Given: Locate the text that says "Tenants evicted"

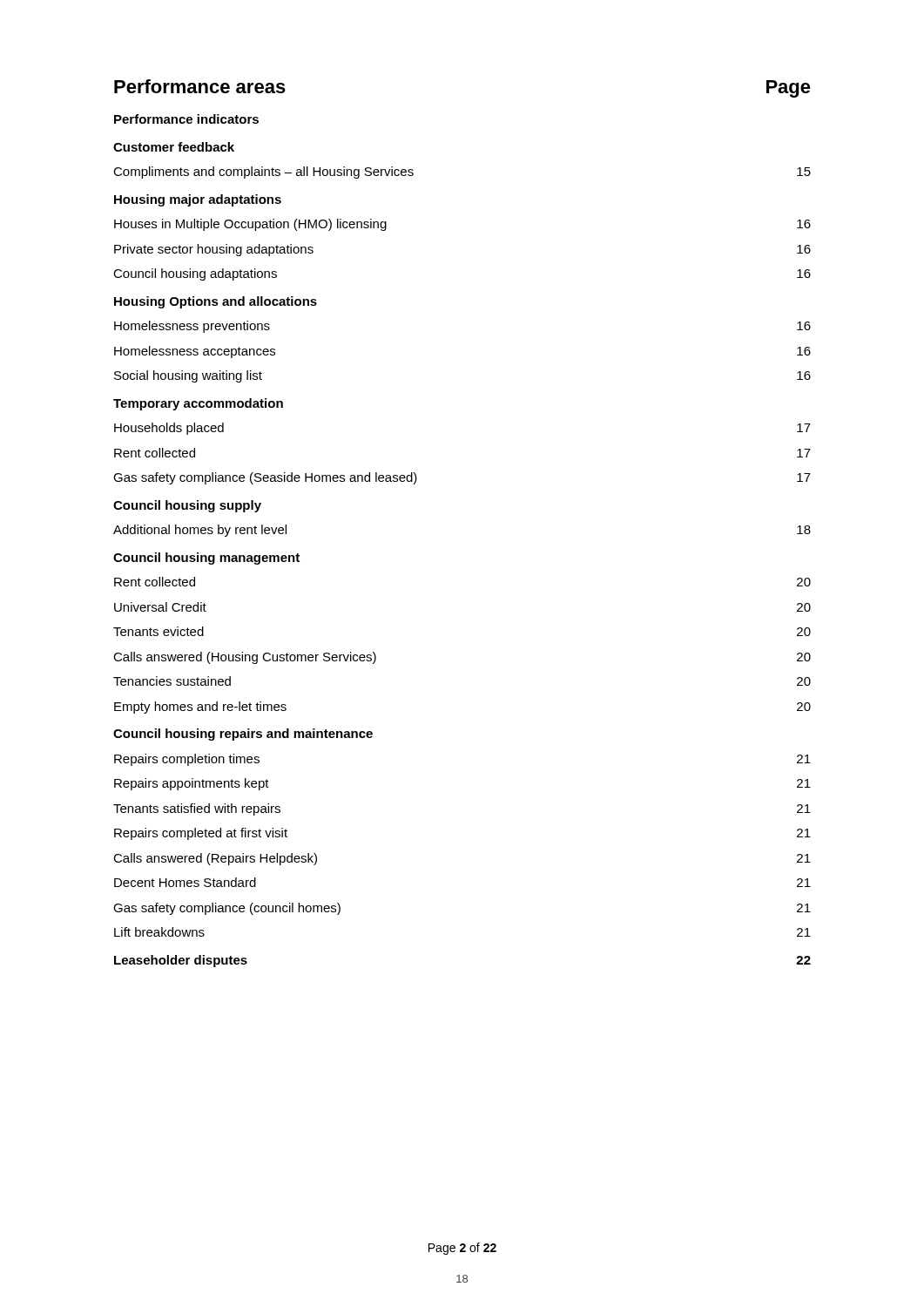Looking at the screenshot, I should click(x=159, y=631).
